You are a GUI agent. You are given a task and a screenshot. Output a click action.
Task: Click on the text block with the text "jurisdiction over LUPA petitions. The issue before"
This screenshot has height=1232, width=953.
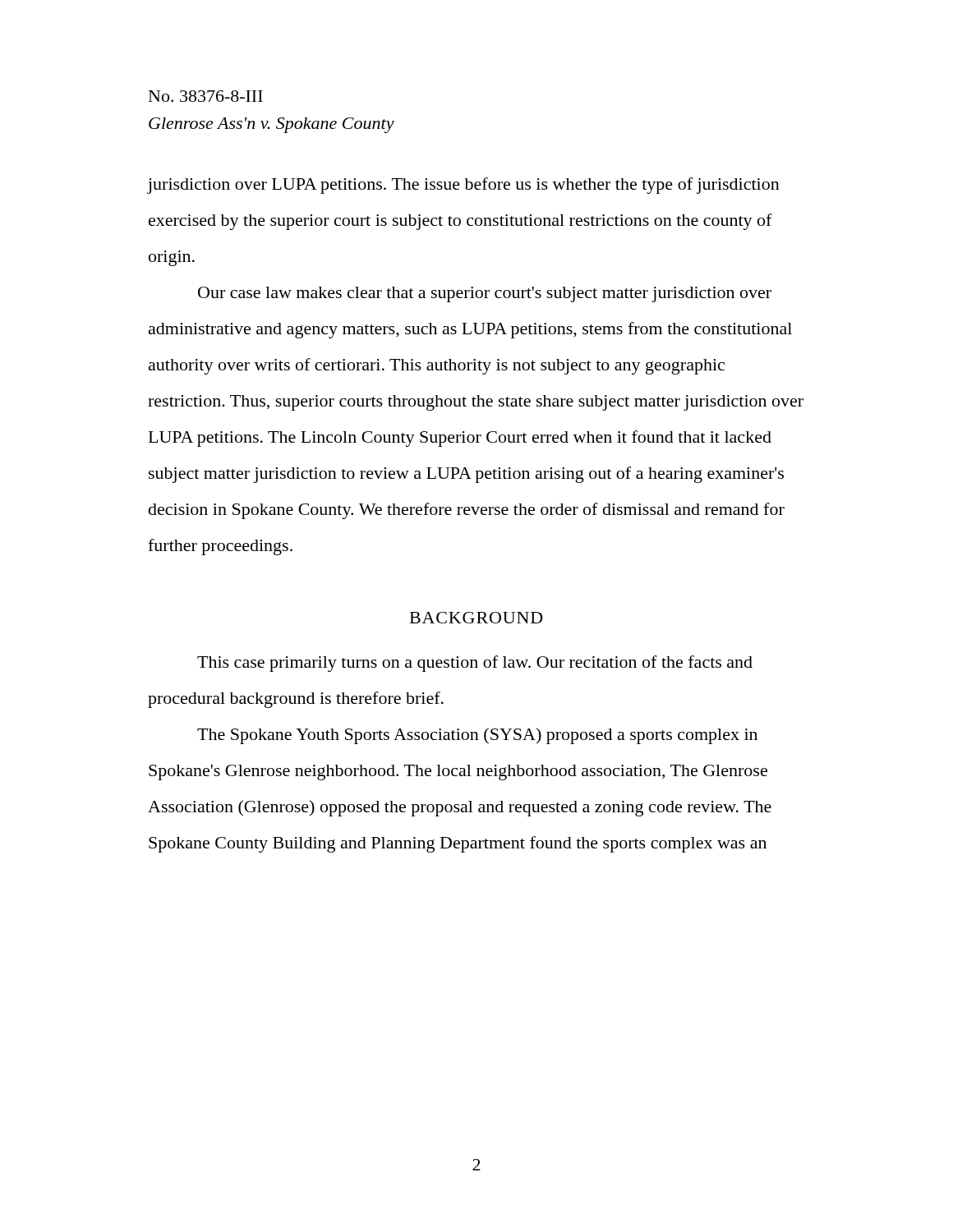[464, 220]
